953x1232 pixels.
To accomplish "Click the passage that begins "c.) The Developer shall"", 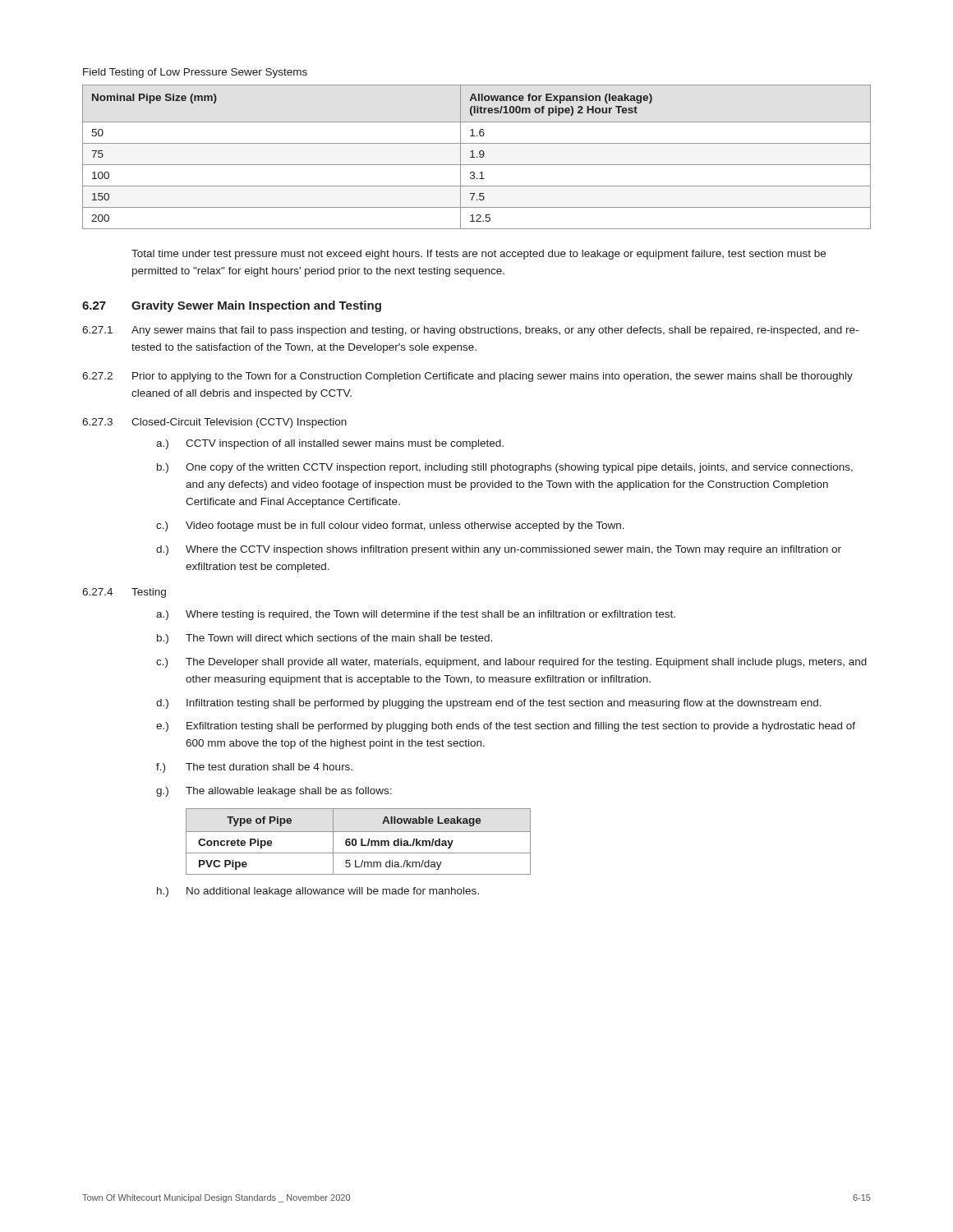I will (513, 671).
